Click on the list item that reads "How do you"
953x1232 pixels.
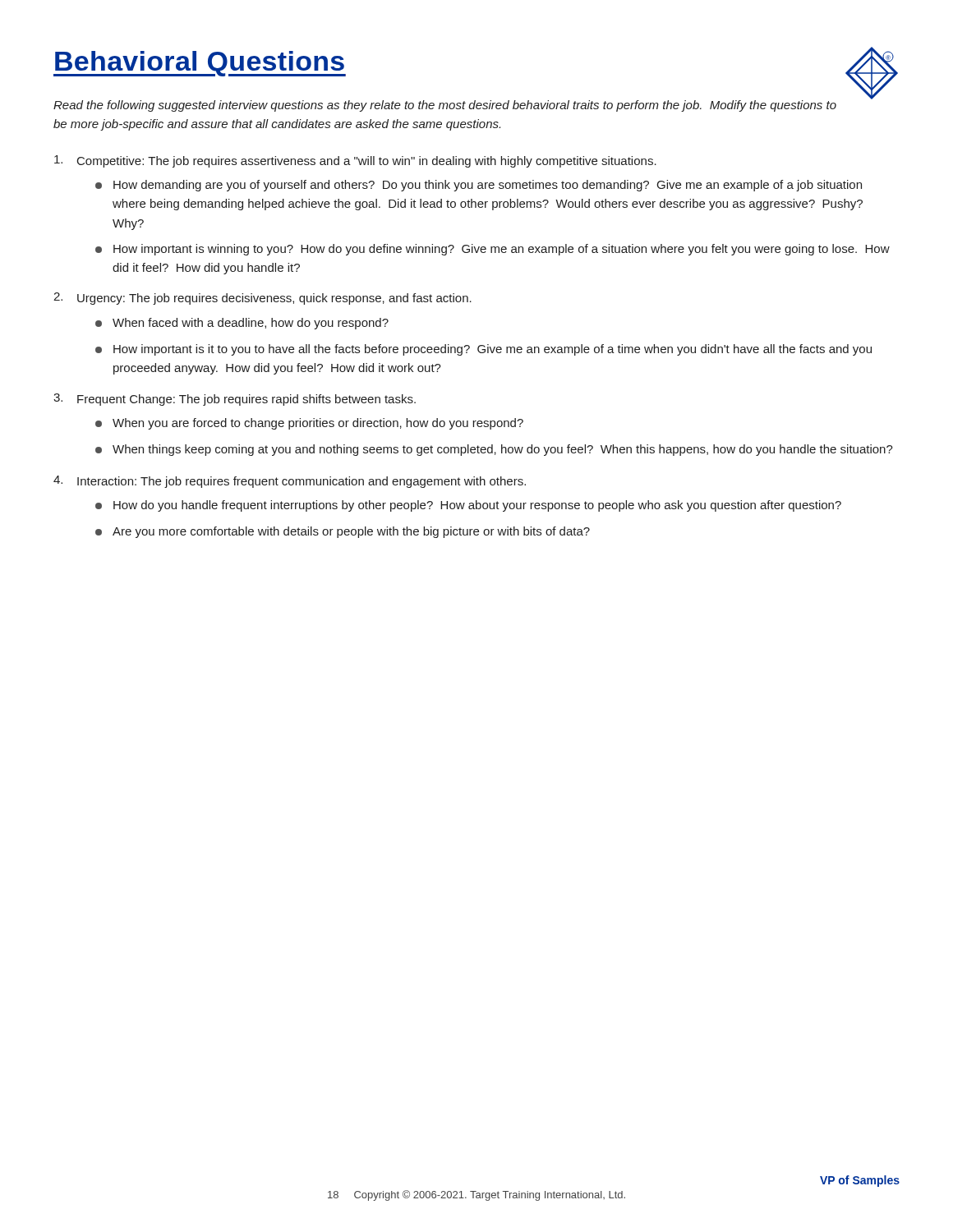pos(497,505)
